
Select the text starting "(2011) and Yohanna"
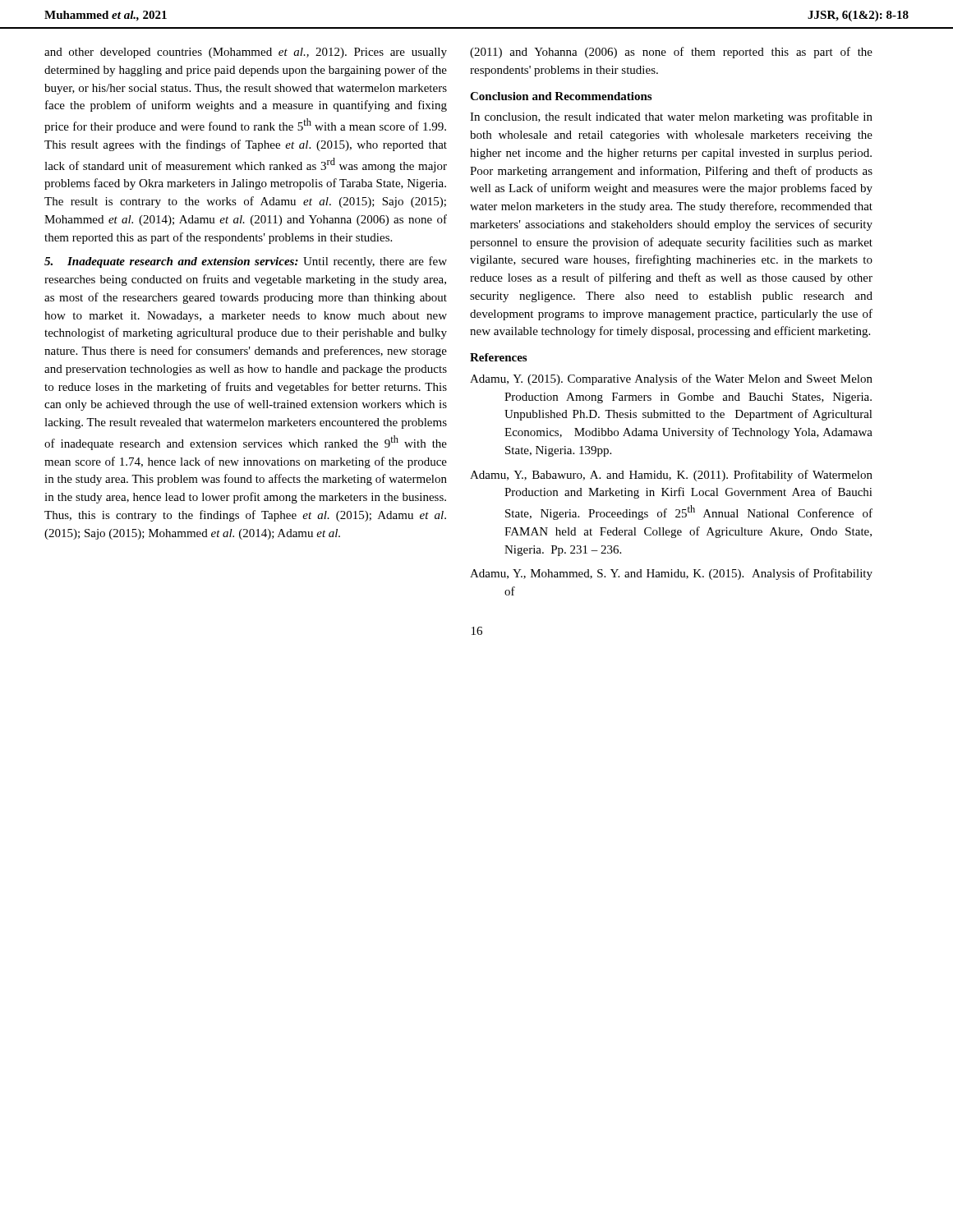(671, 61)
